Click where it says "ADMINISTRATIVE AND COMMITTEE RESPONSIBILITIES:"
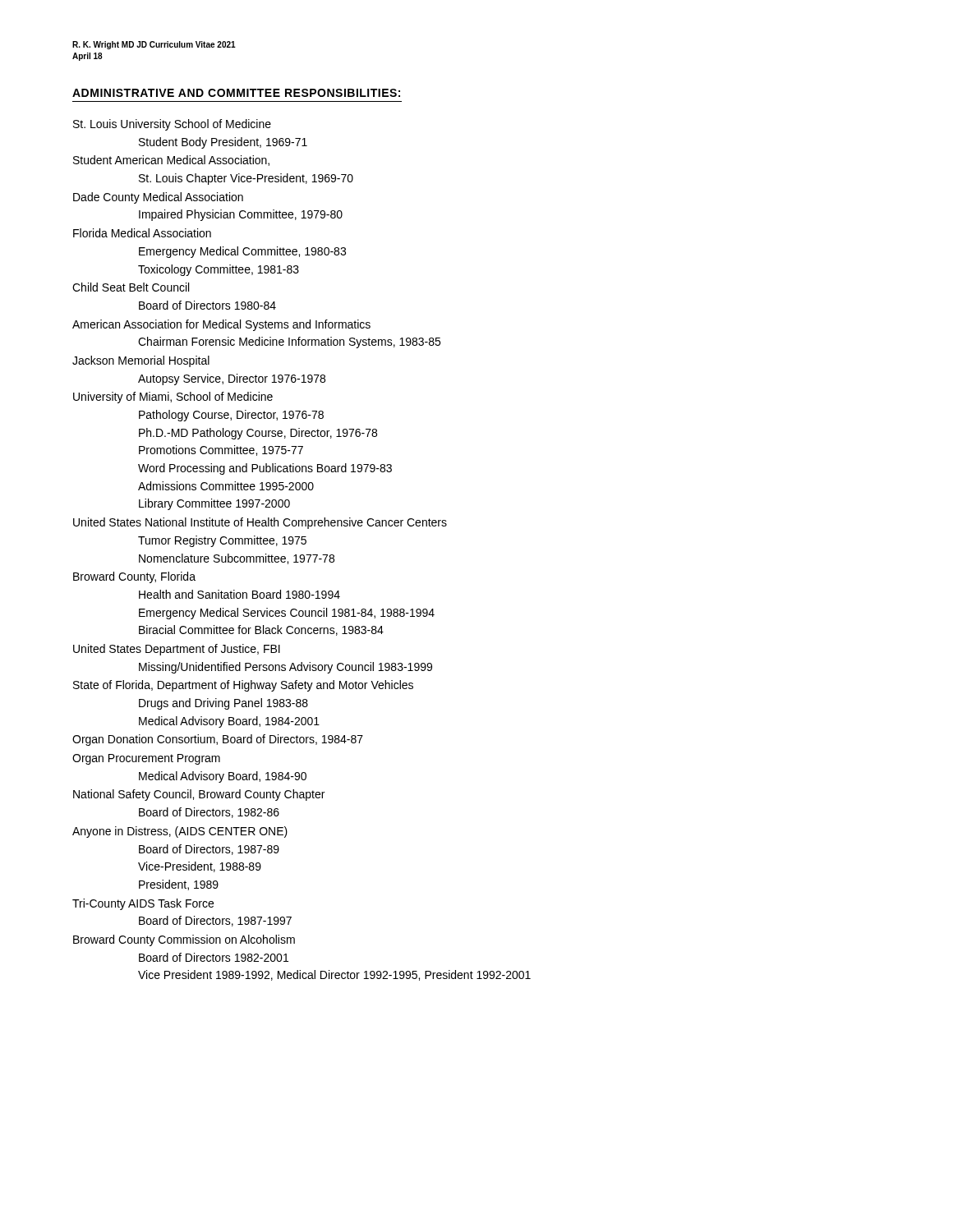 pyautogui.click(x=237, y=93)
